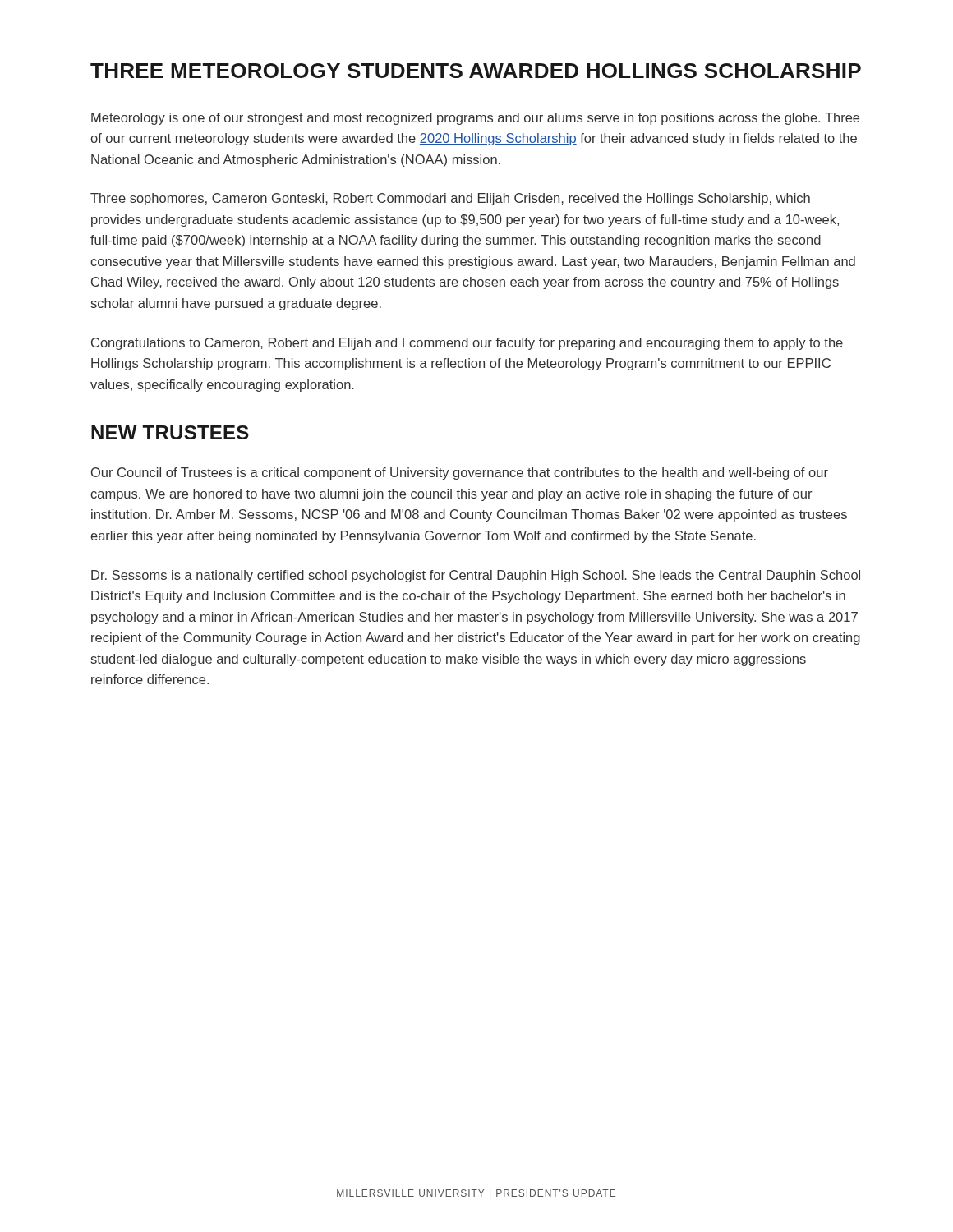This screenshot has width=953, height=1232.
Task: Find the text block with the text "Three sophomores, Cameron Gonteski, Robert"
Action: [473, 251]
